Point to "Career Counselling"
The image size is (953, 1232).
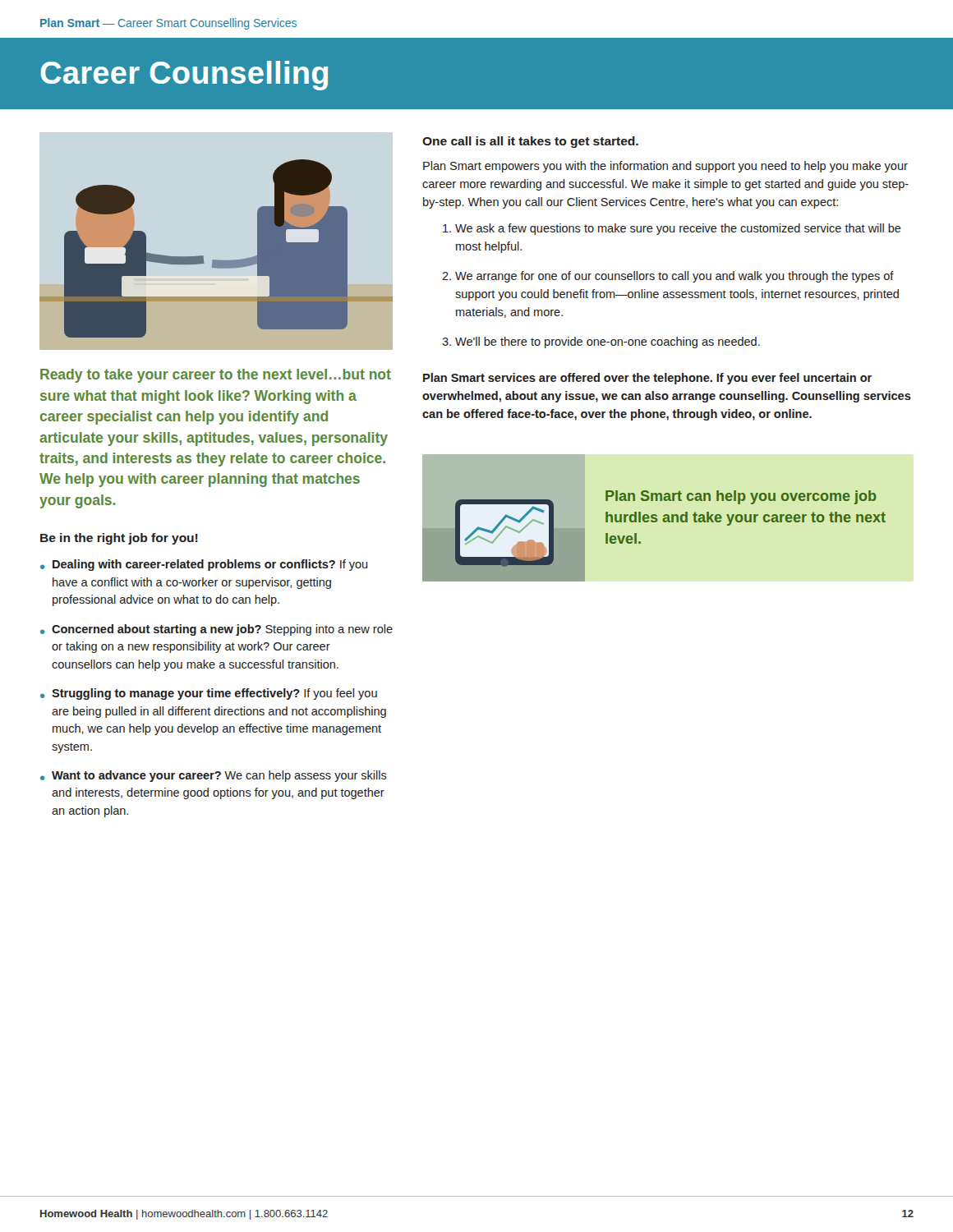coord(184,76)
